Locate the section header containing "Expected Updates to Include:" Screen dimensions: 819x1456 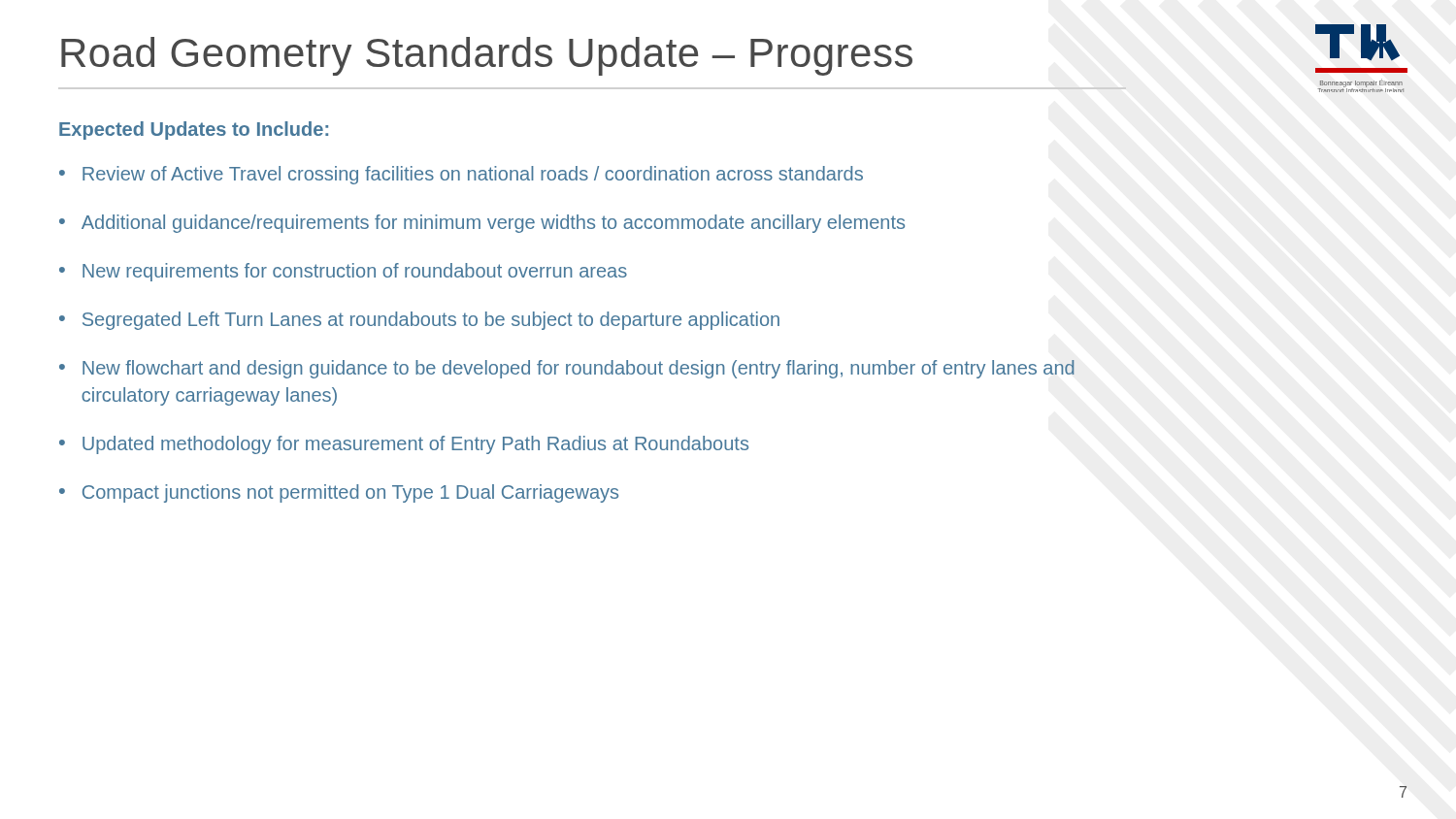(x=194, y=129)
